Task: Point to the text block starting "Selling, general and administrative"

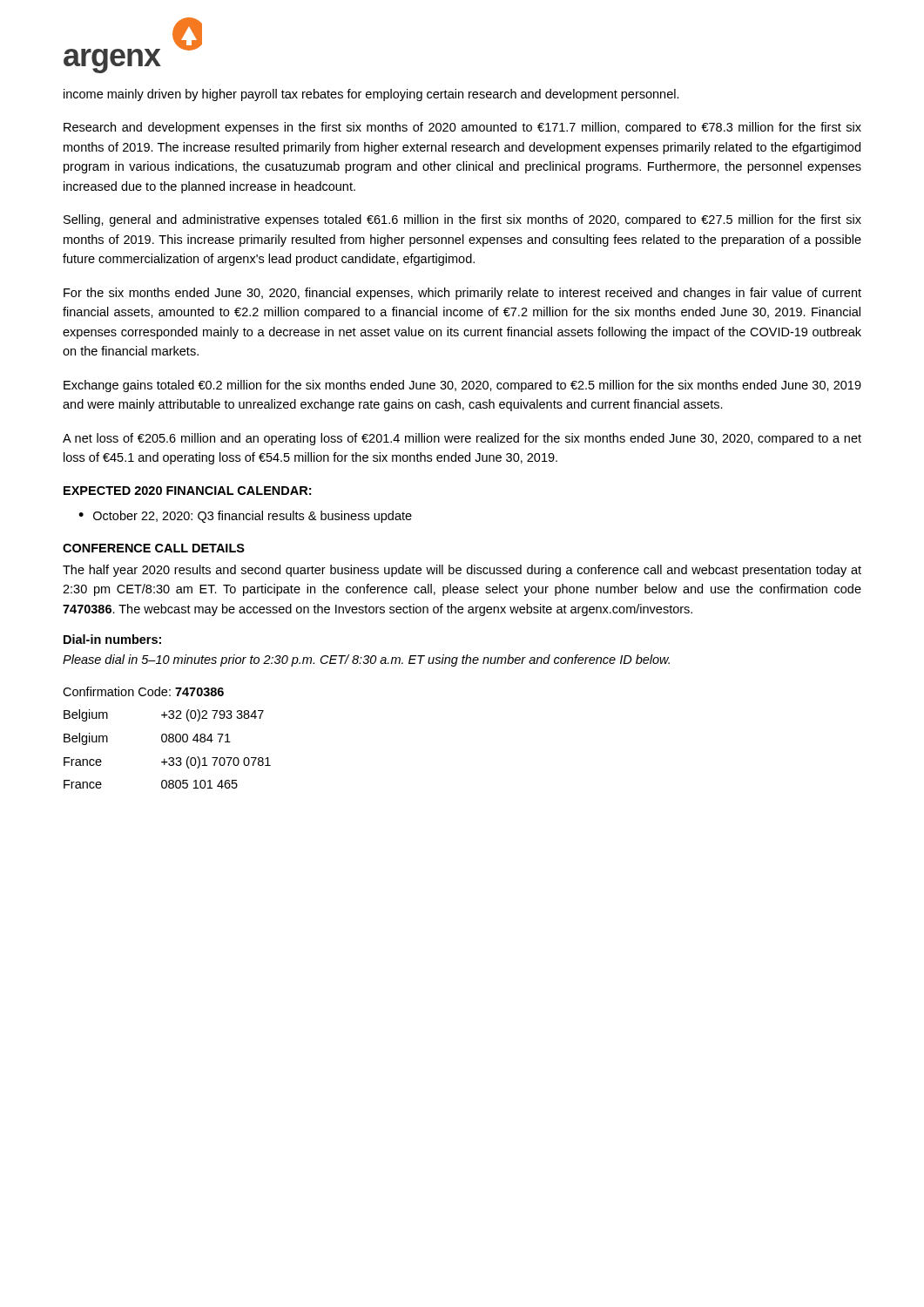Action: pyautogui.click(x=462, y=239)
